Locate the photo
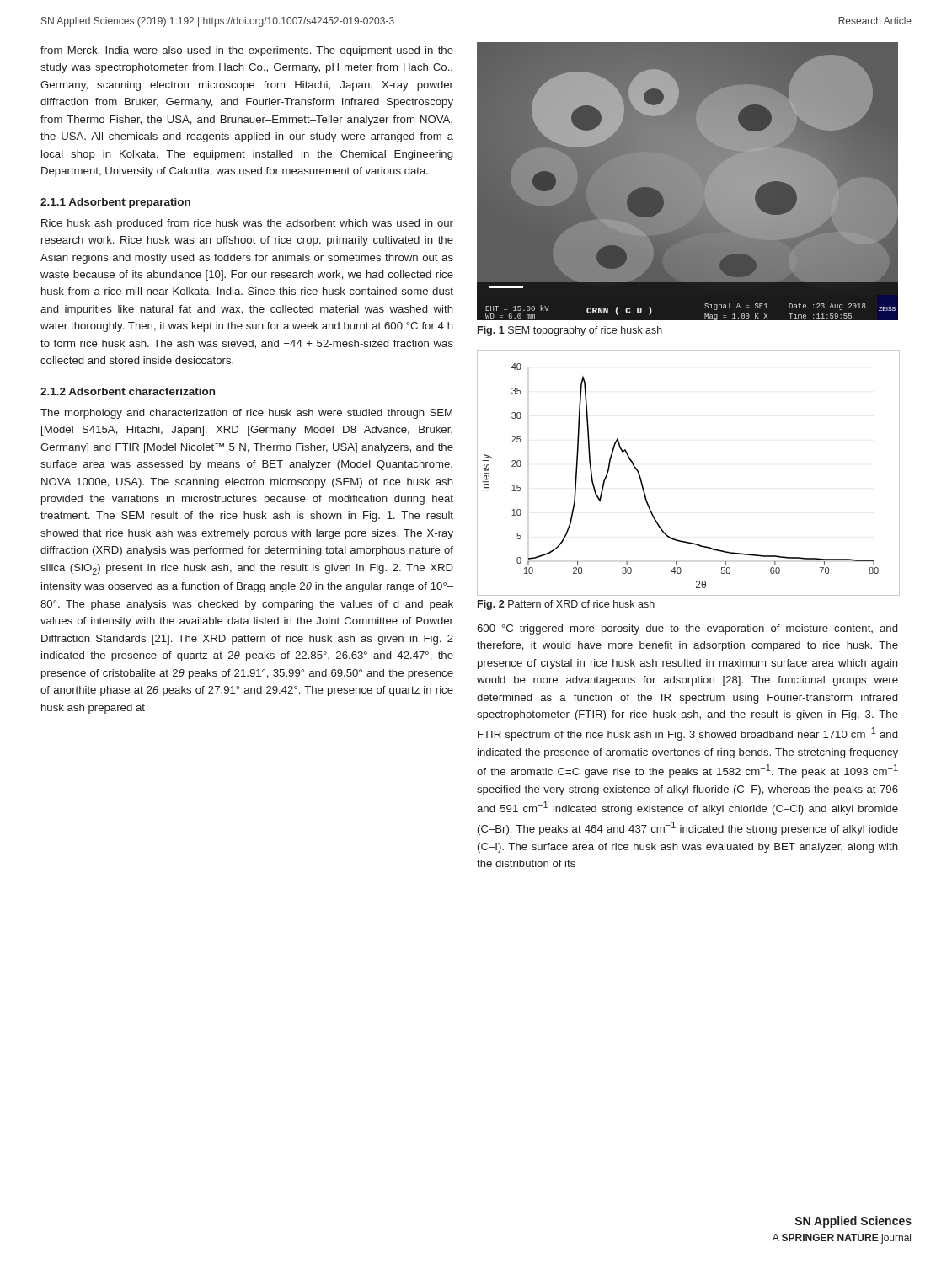The width and height of the screenshot is (952, 1264). 687,181
